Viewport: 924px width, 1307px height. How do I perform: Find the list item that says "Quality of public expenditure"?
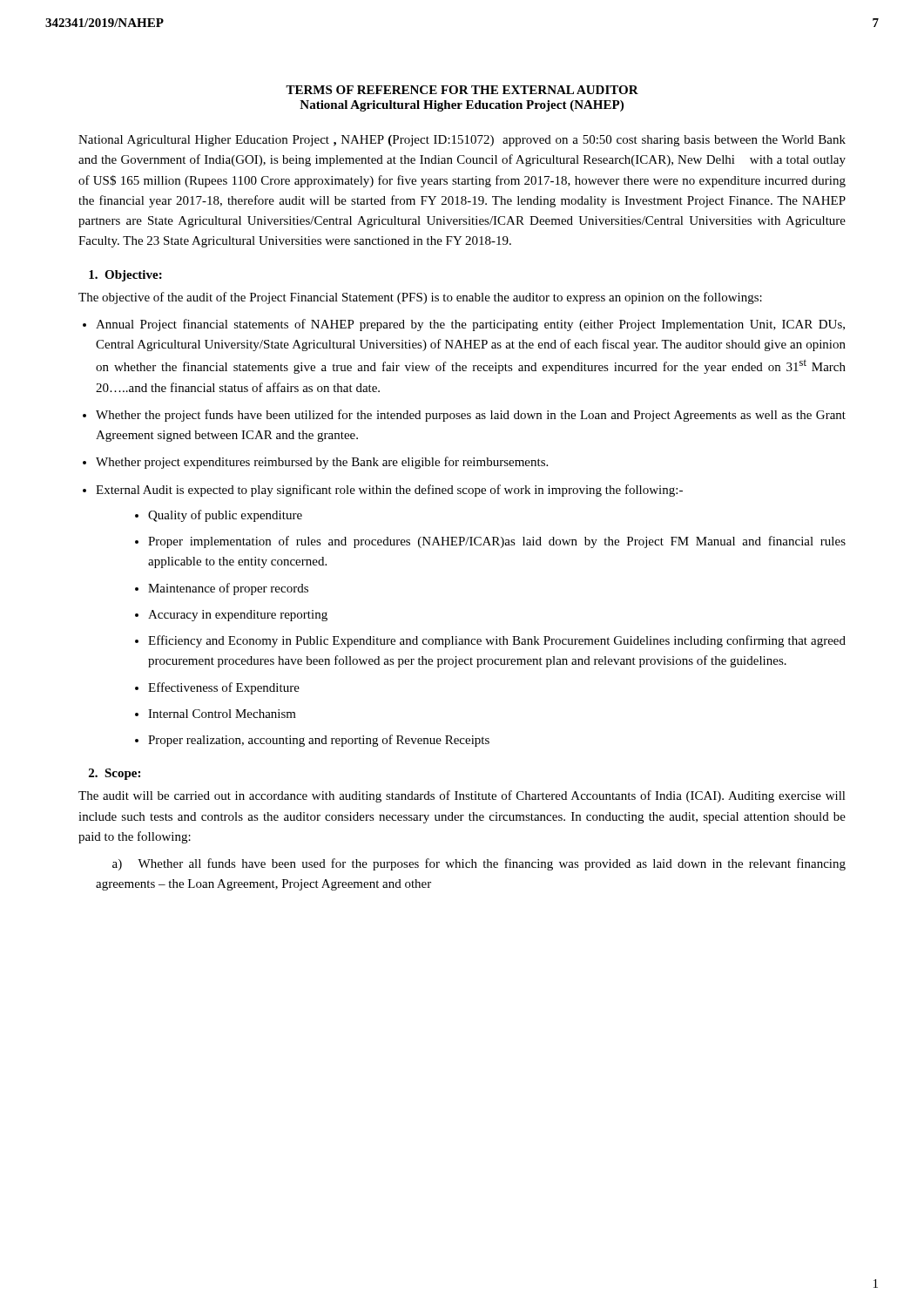pos(225,515)
